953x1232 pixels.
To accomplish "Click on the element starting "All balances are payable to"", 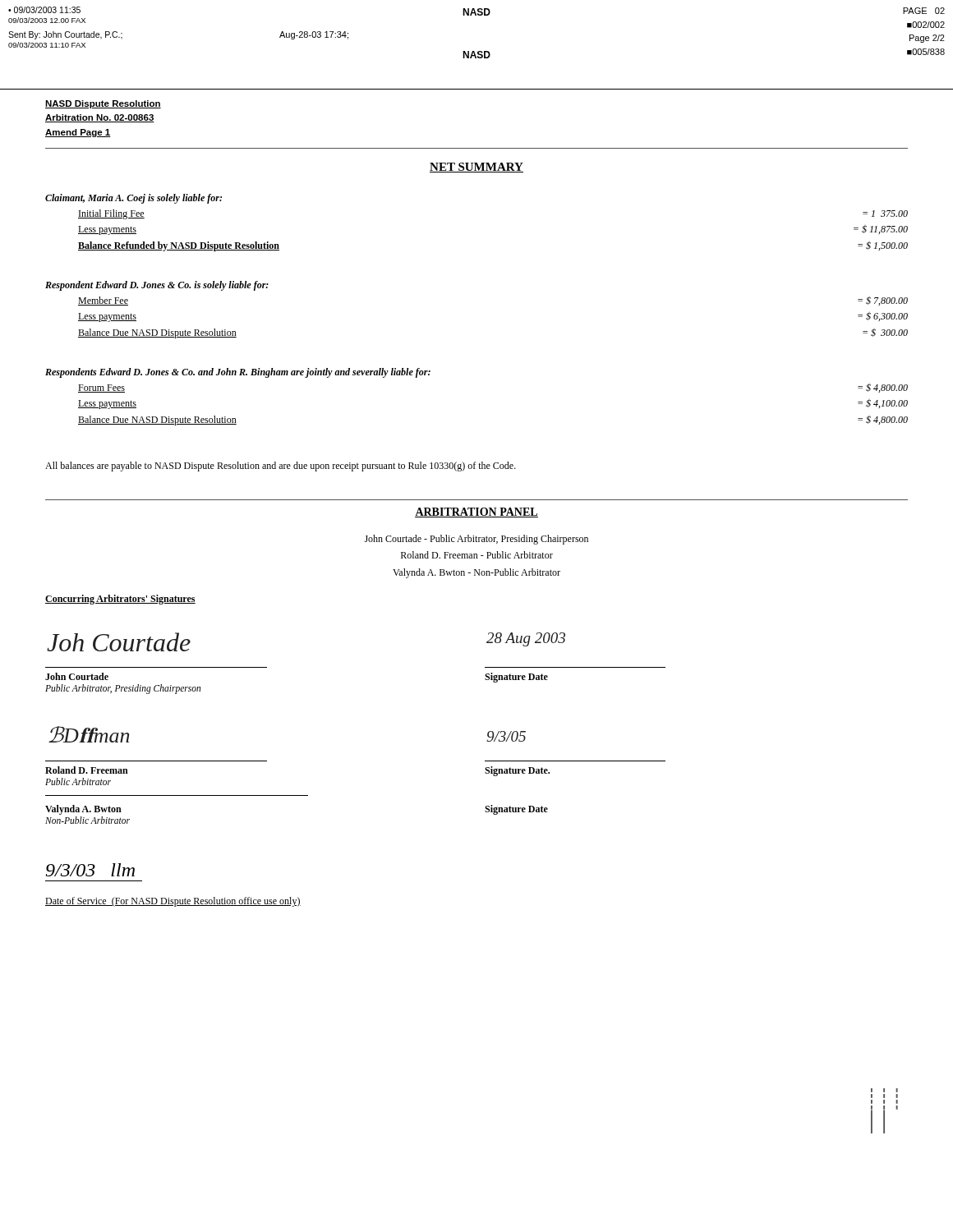I will point(281,466).
